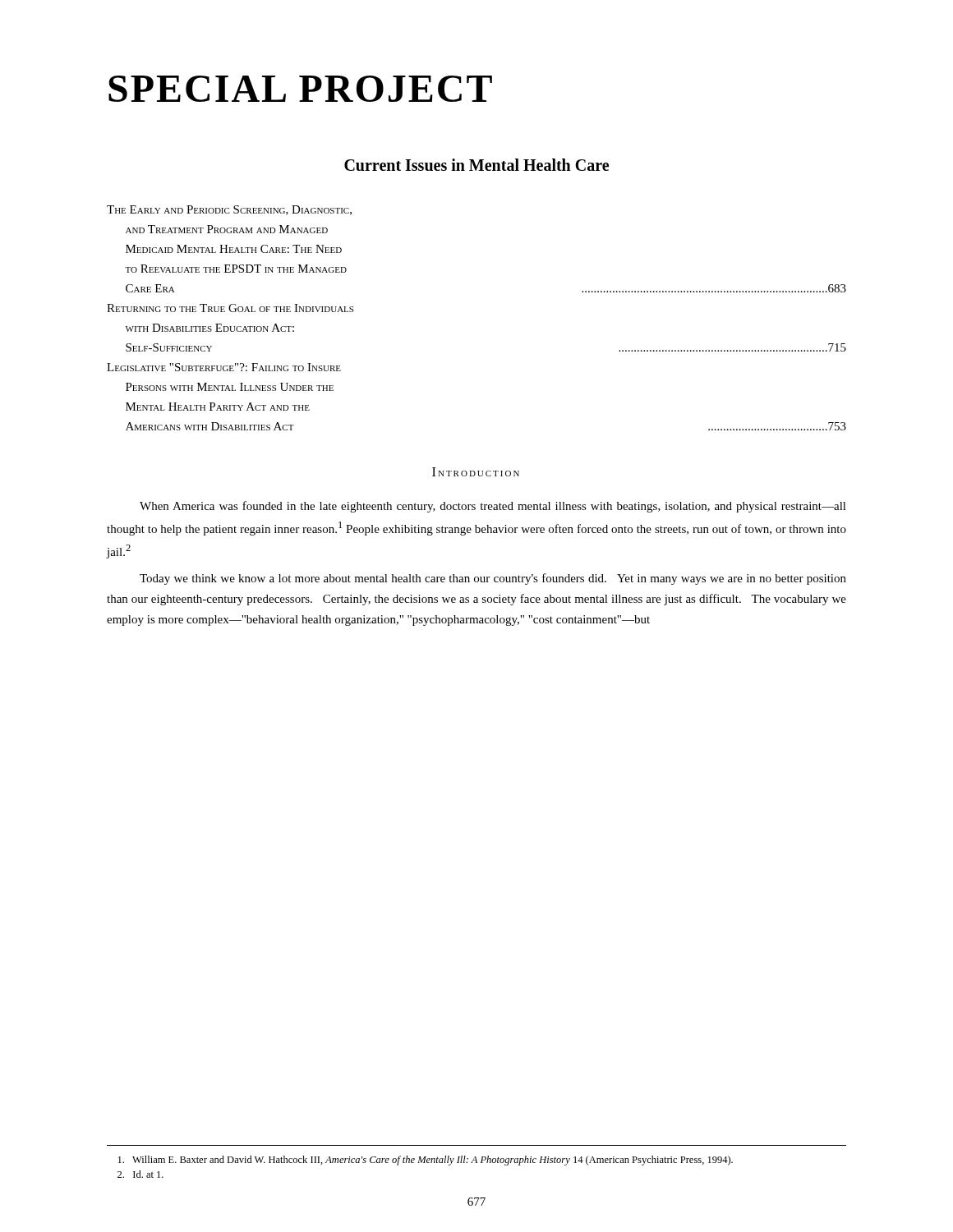Click the passage that begins "When America was founded in the late eighteenth"

493,507
